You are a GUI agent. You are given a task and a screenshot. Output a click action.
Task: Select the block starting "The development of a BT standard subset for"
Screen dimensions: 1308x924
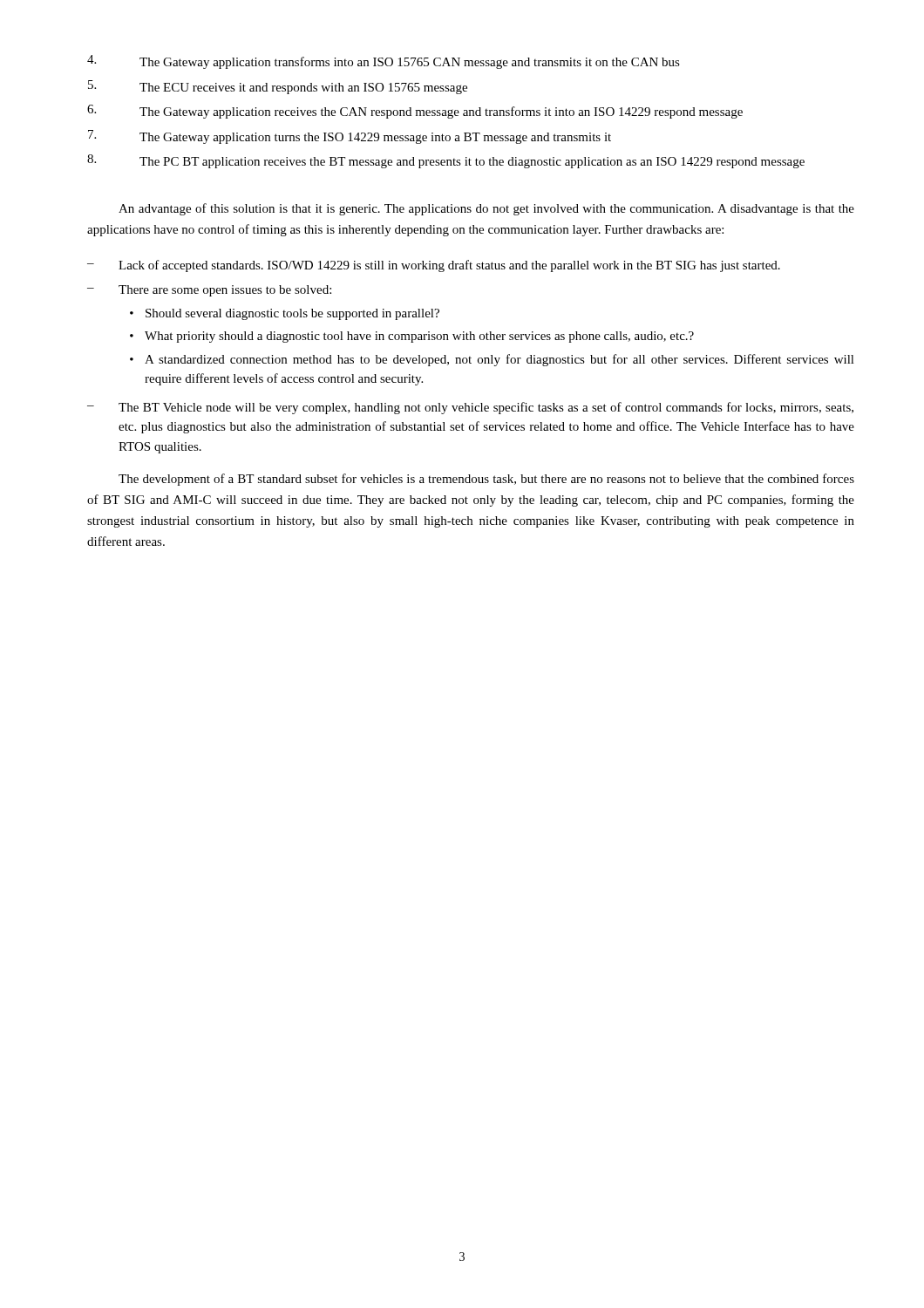471,510
